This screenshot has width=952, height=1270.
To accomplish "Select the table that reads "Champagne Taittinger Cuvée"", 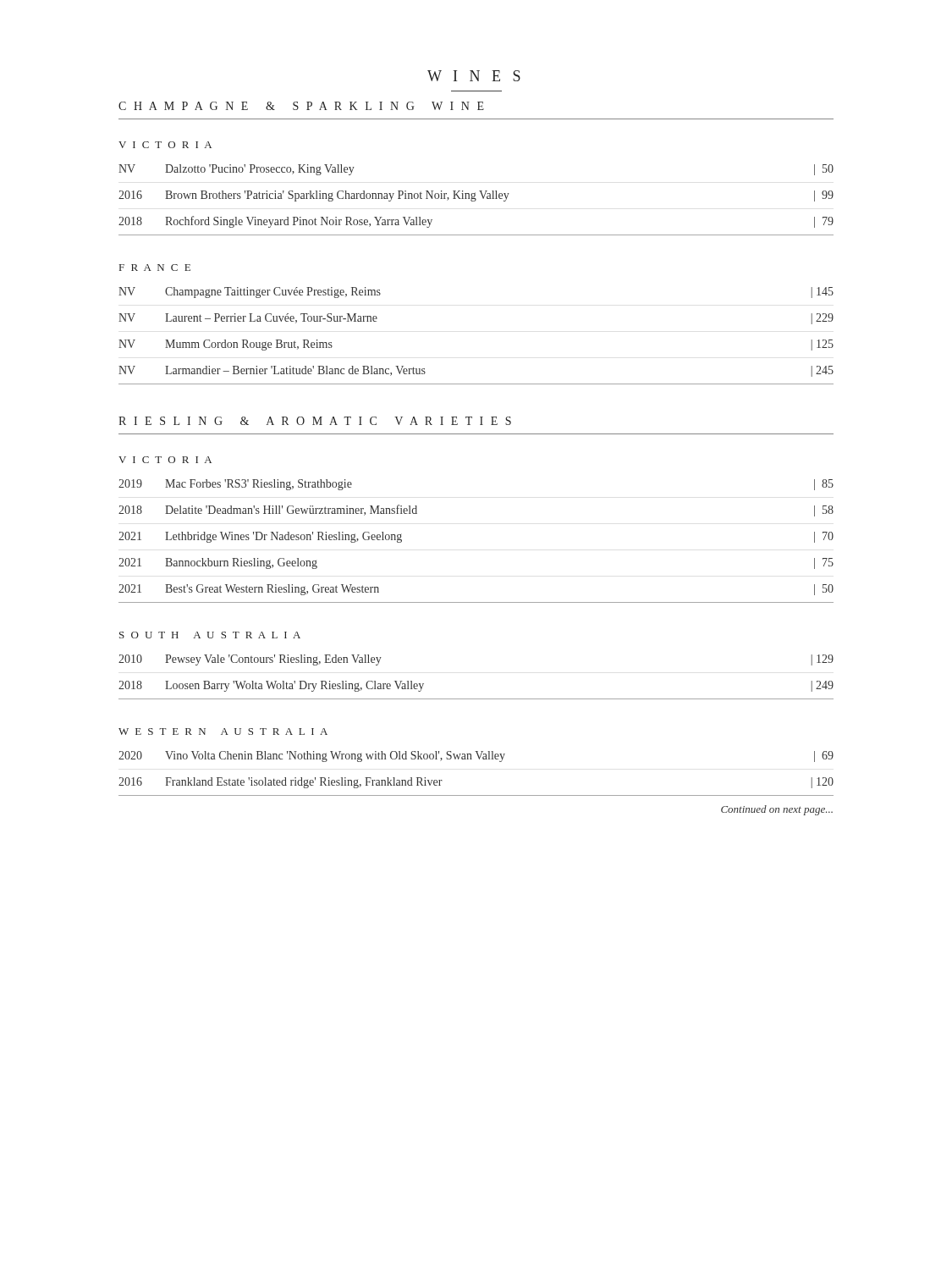I will 476,332.
